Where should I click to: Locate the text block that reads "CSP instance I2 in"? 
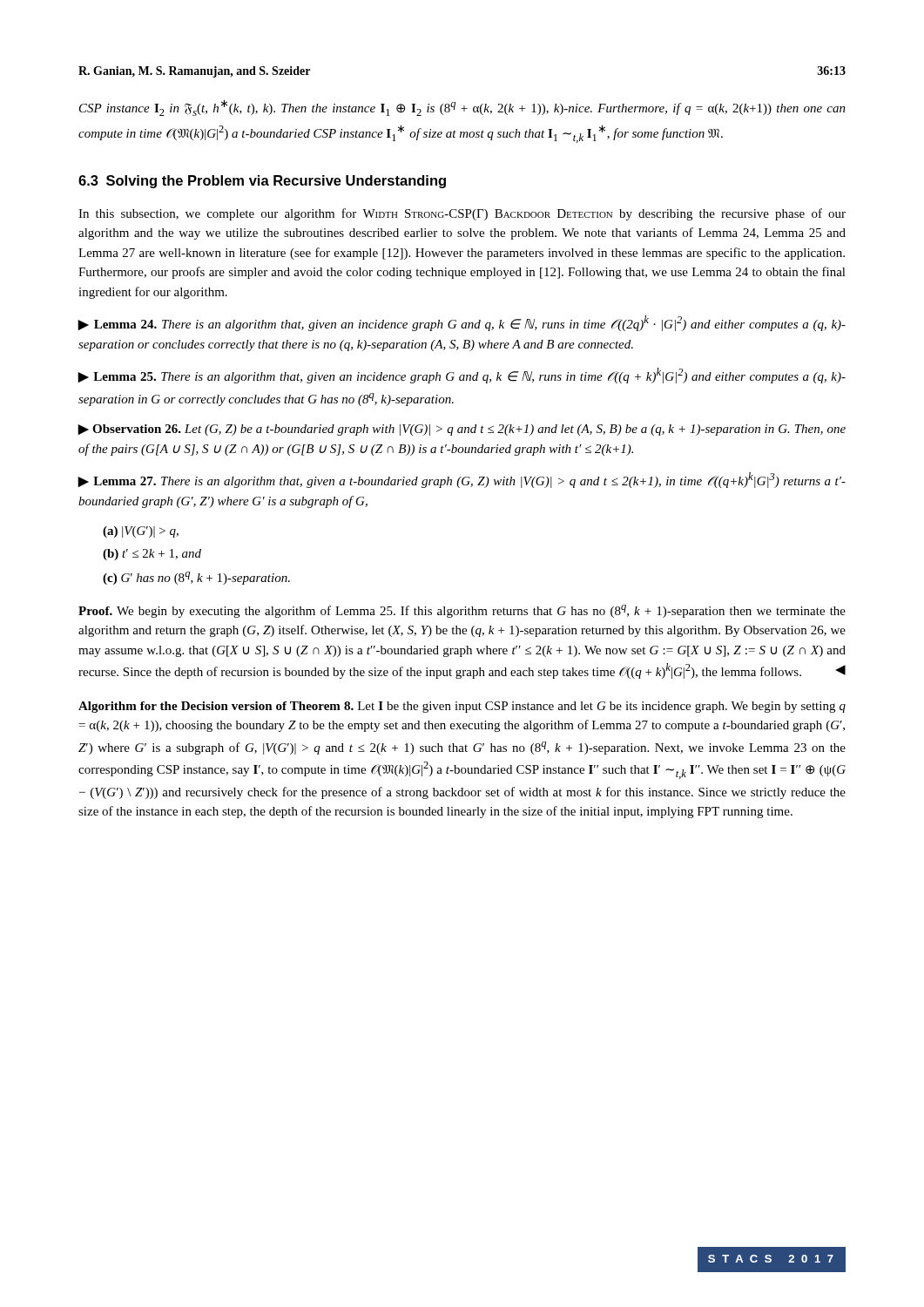point(462,121)
